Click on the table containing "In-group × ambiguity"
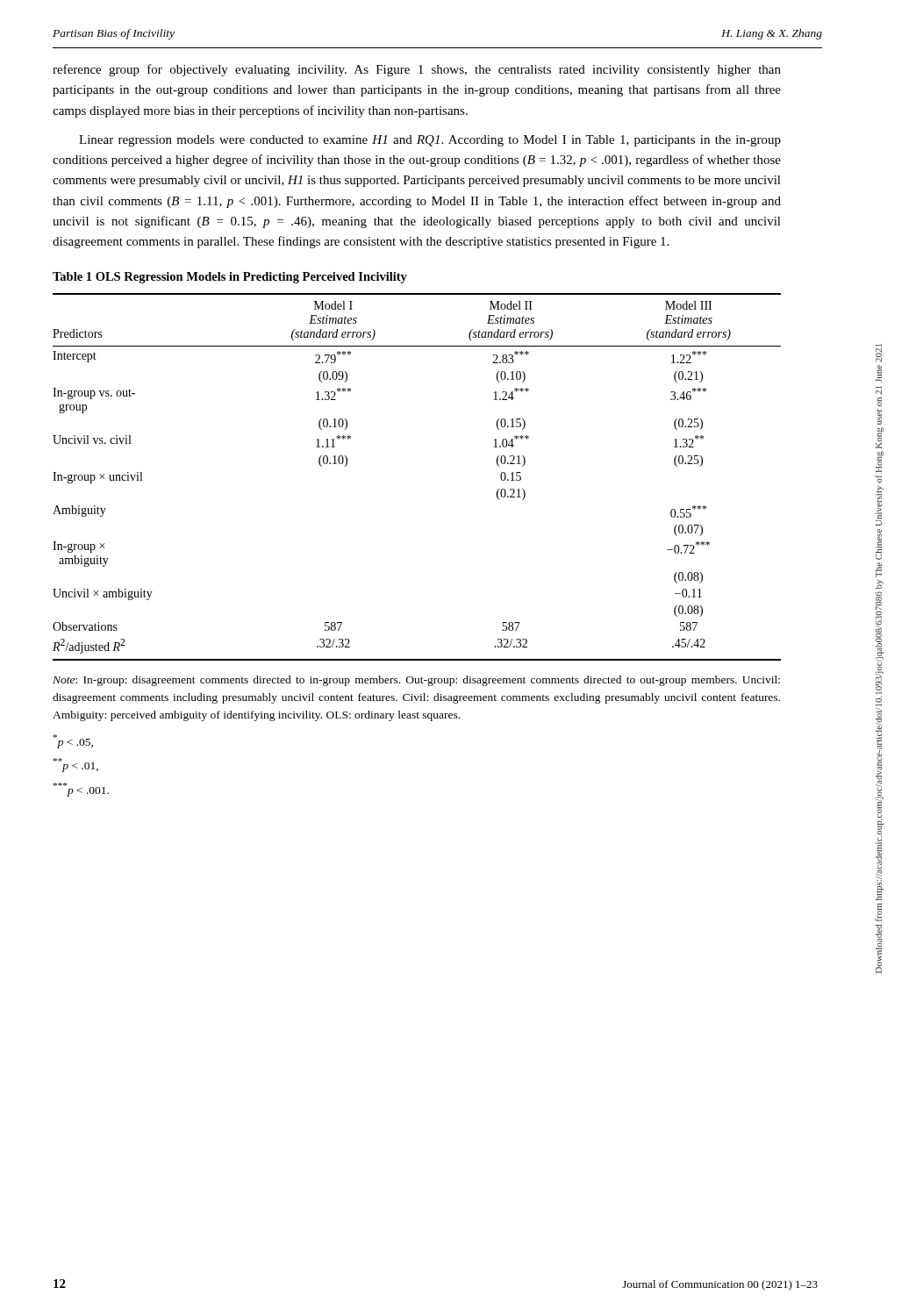The image size is (923, 1316). (x=417, y=477)
